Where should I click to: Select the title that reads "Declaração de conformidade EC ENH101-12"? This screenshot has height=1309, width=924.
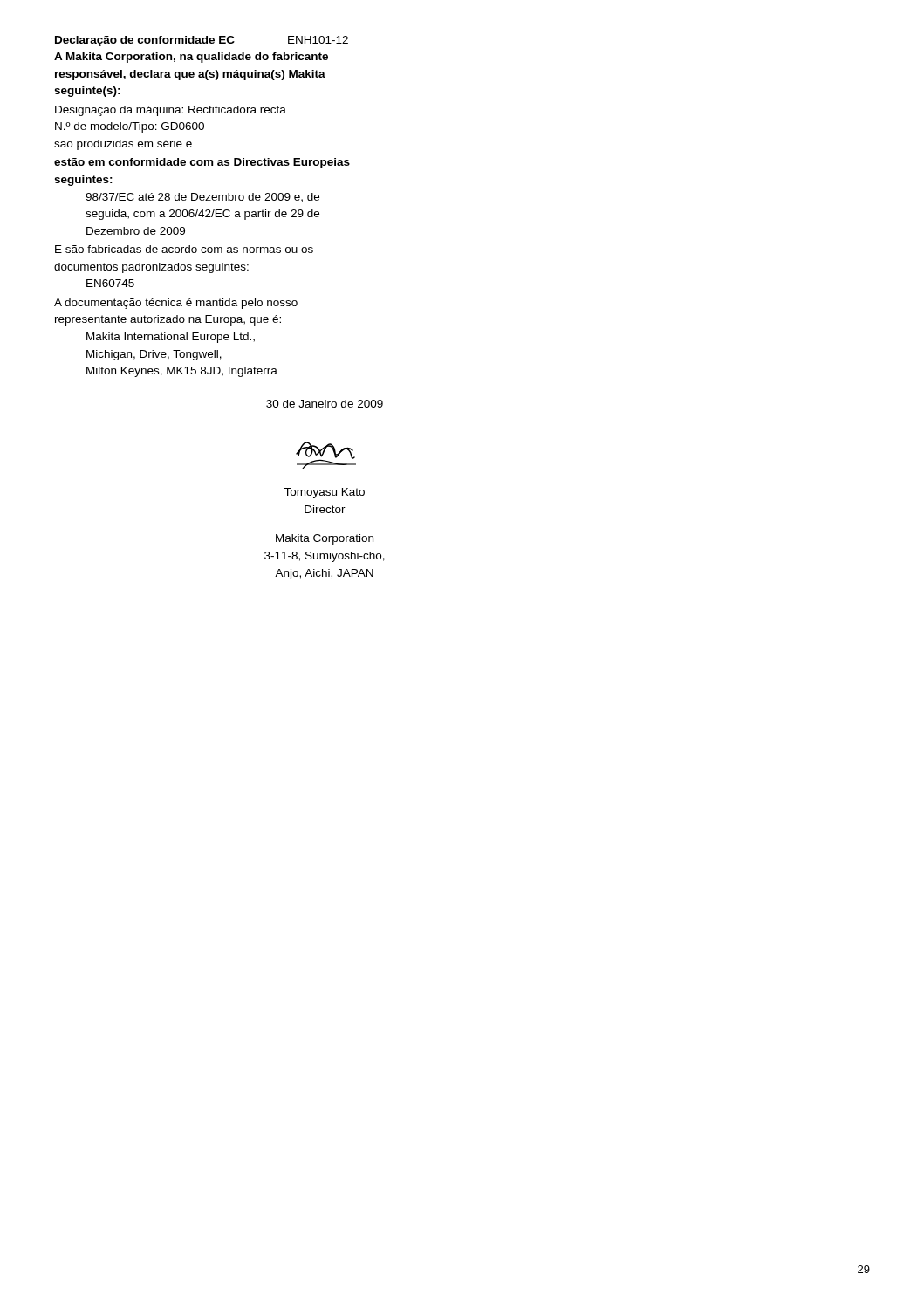coord(325,40)
